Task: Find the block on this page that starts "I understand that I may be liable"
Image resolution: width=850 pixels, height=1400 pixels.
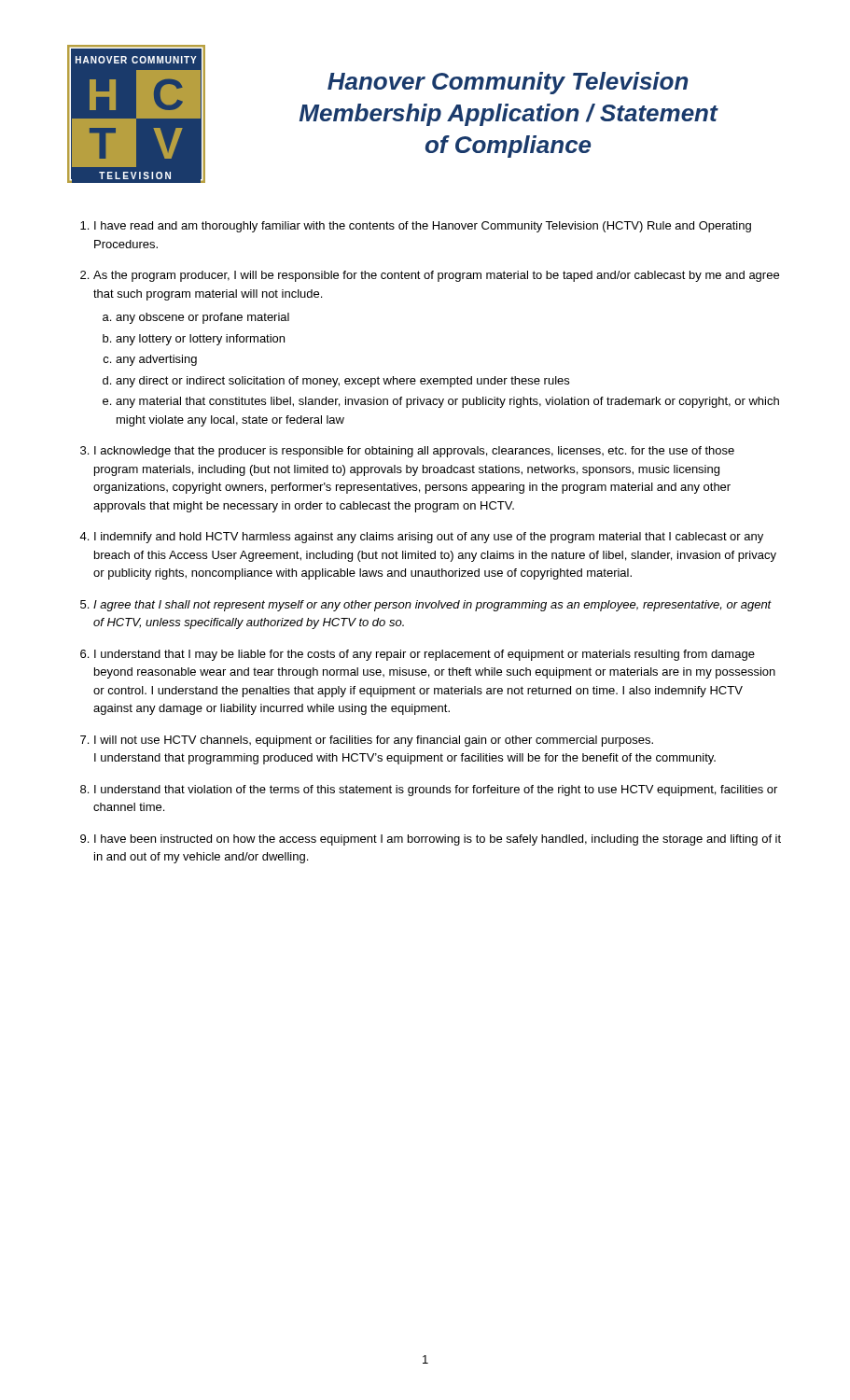Action: (434, 681)
